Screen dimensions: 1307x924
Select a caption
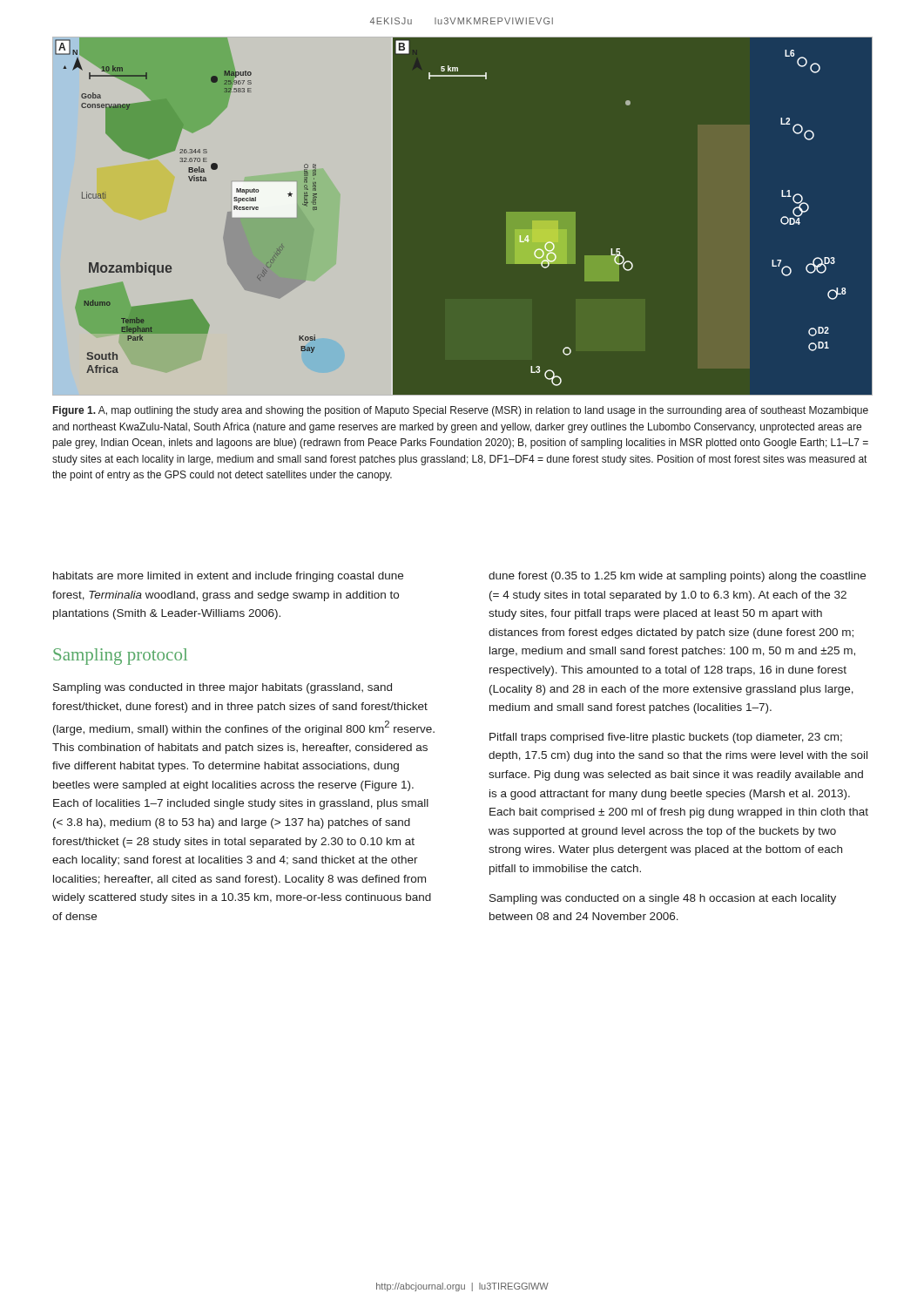click(460, 443)
